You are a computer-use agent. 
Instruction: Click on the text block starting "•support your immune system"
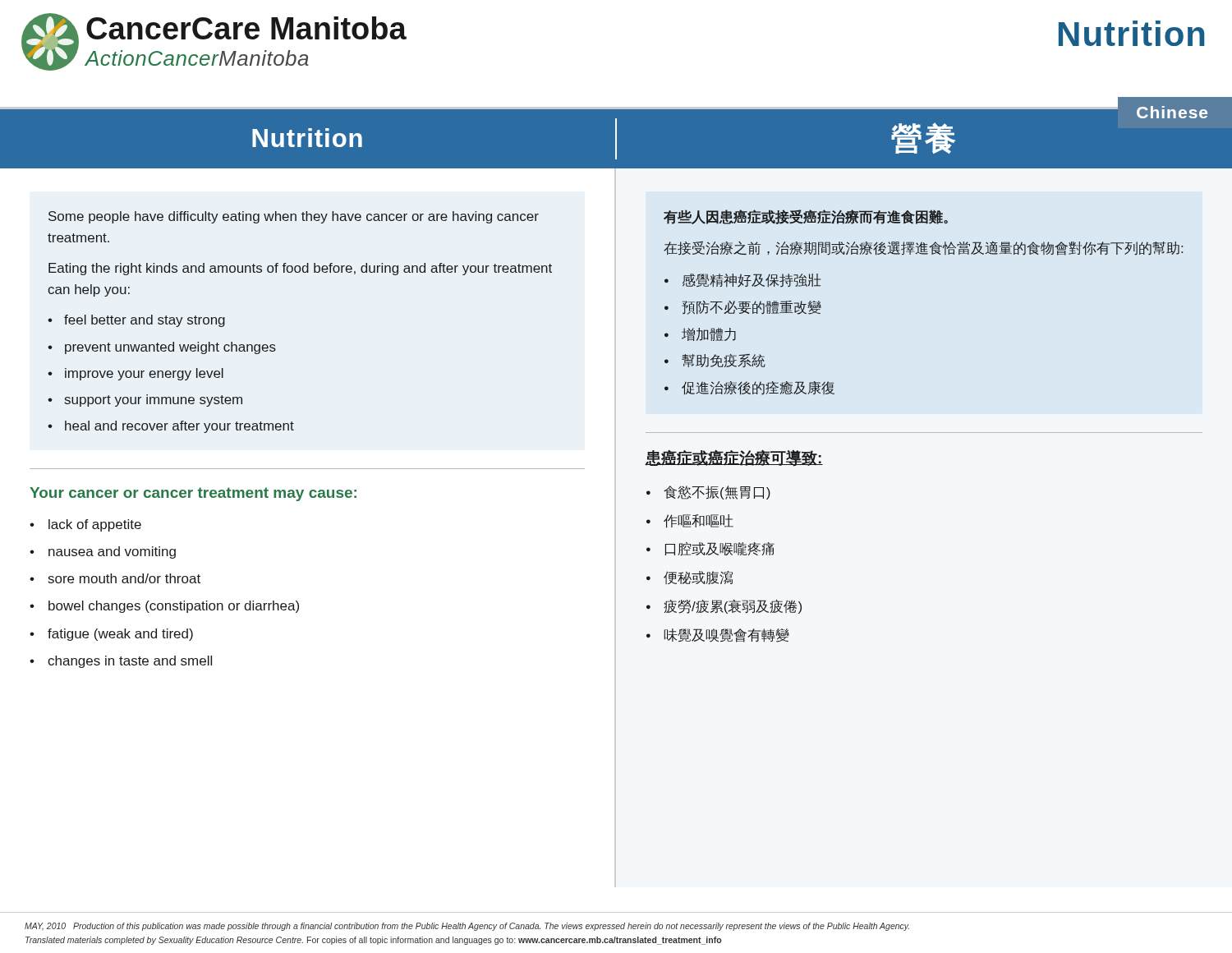145,400
